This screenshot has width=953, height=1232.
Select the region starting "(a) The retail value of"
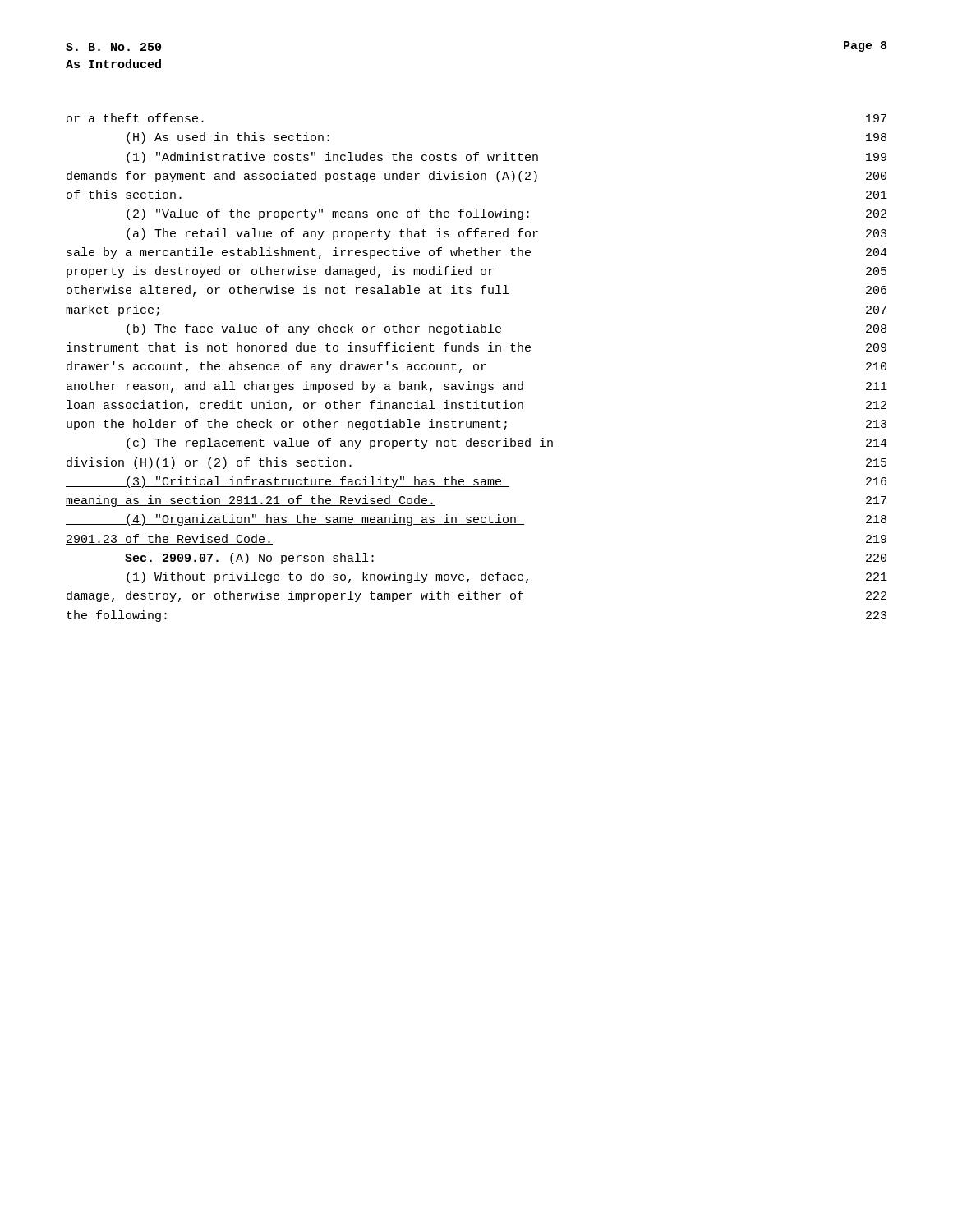[476, 234]
